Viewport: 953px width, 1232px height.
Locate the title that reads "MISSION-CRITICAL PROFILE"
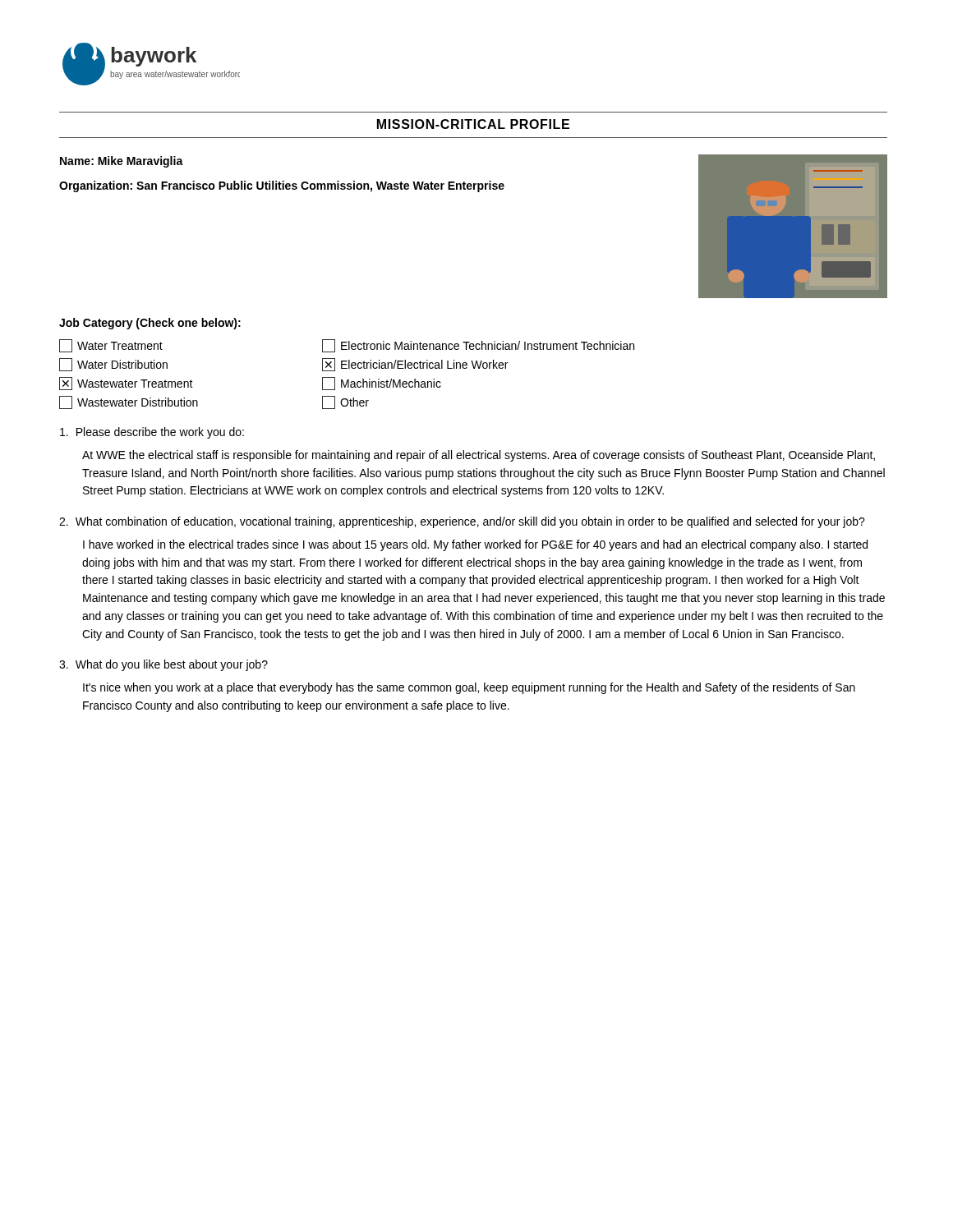coord(473,124)
